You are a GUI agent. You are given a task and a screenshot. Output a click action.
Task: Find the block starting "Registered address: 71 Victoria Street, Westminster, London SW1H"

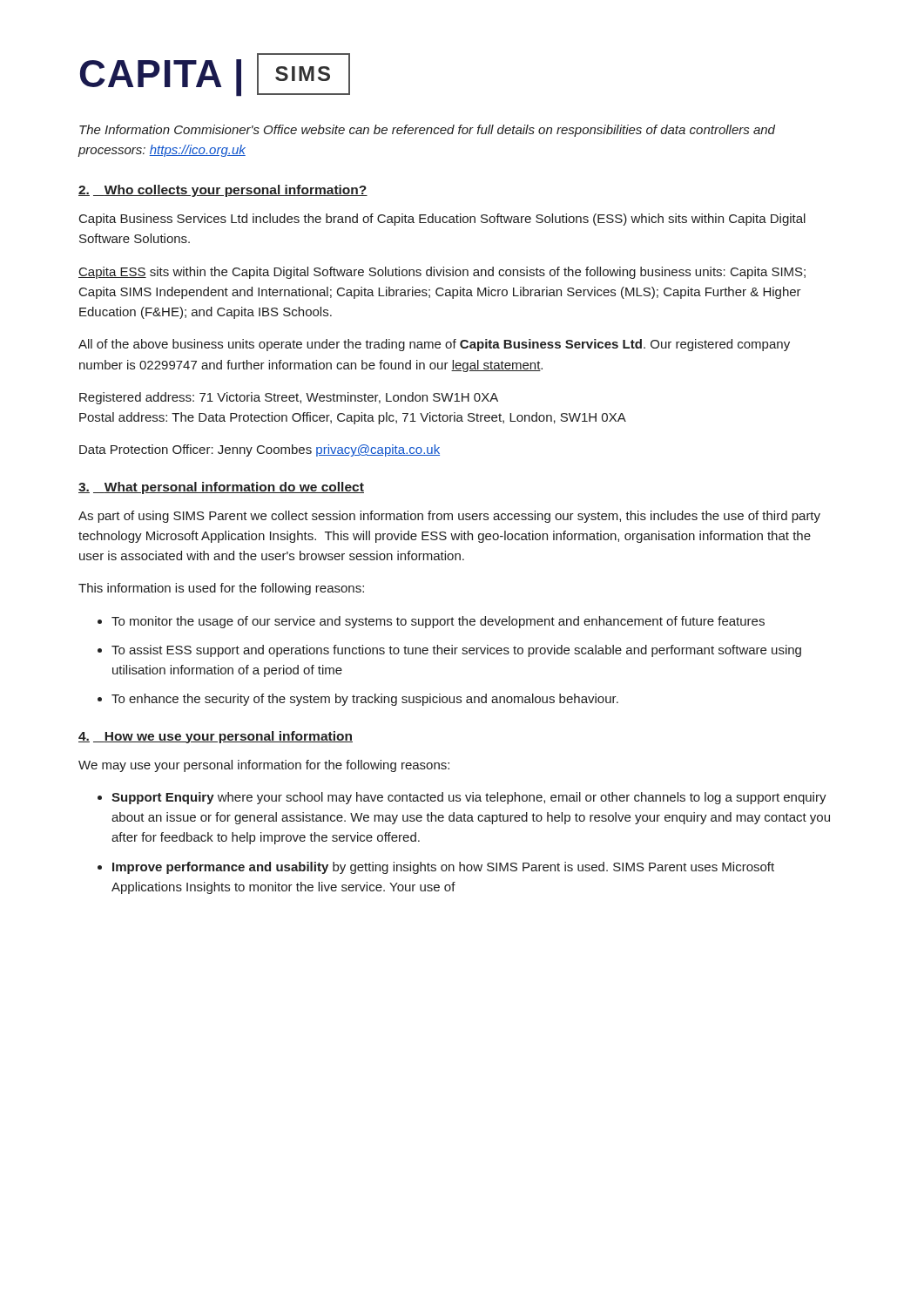(352, 407)
